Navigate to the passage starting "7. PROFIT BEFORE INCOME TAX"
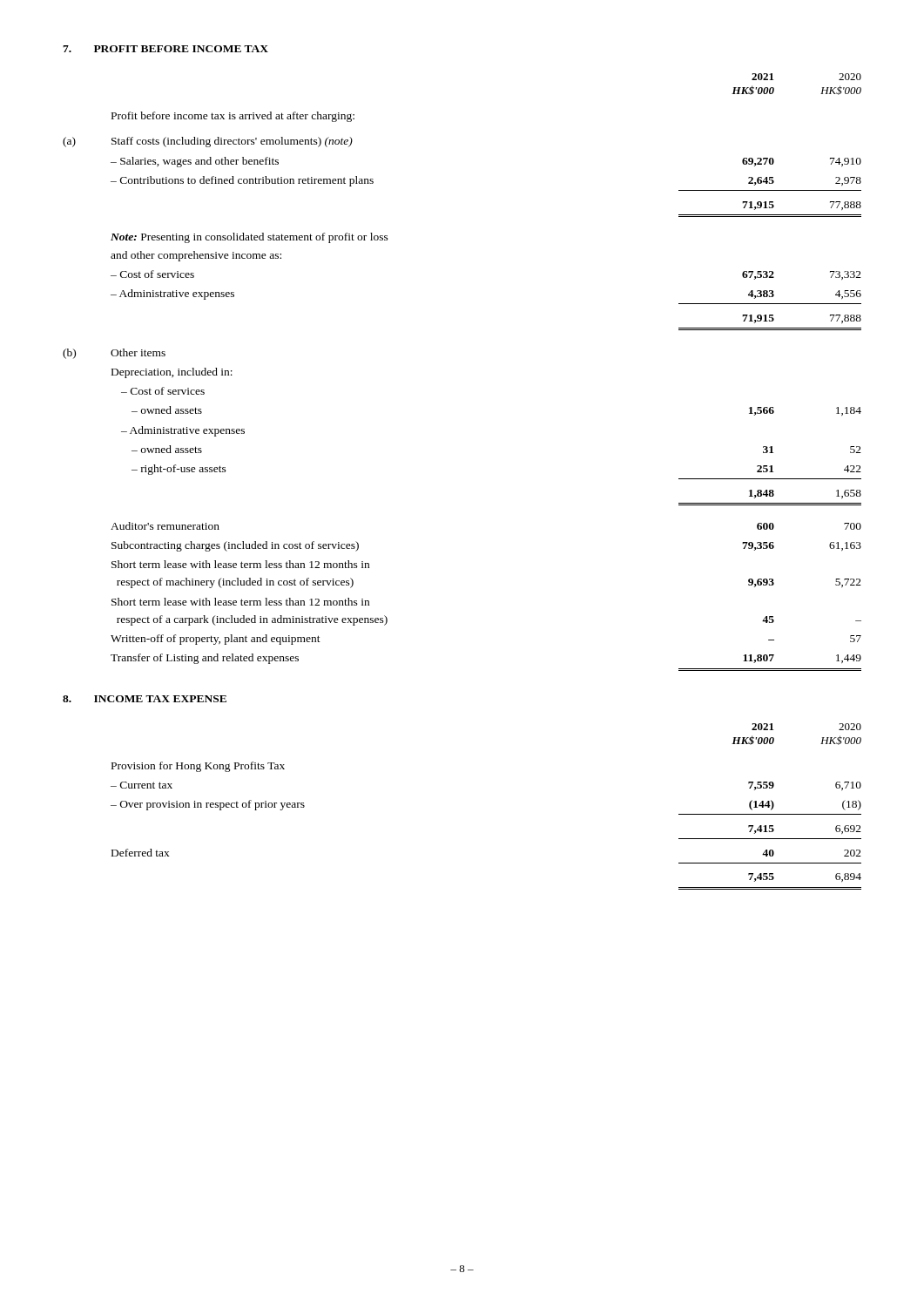This screenshot has height=1307, width=924. pos(165,49)
